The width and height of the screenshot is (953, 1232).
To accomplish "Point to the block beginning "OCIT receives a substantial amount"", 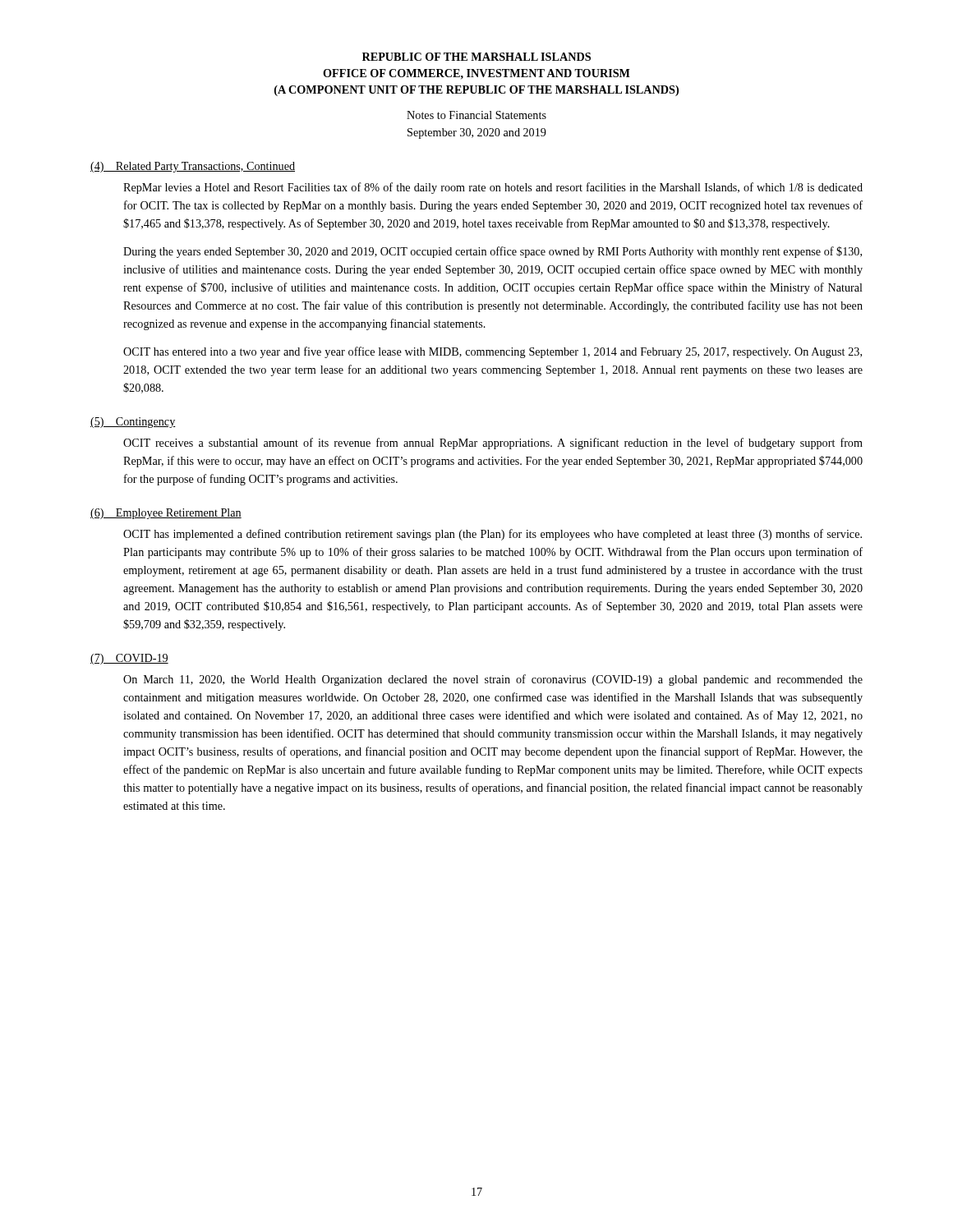I will [x=493, y=461].
